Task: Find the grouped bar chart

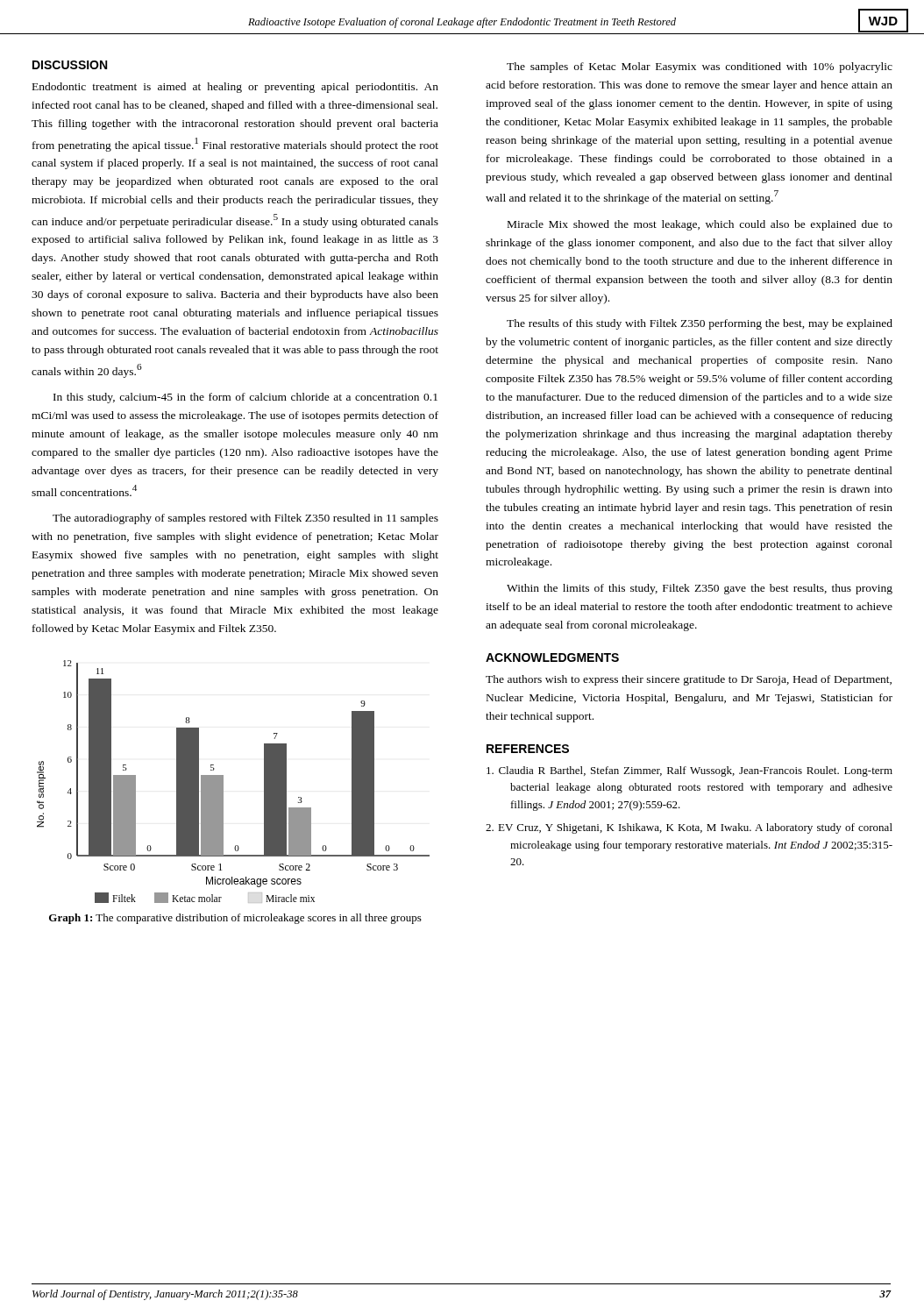Action: [235, 781]
